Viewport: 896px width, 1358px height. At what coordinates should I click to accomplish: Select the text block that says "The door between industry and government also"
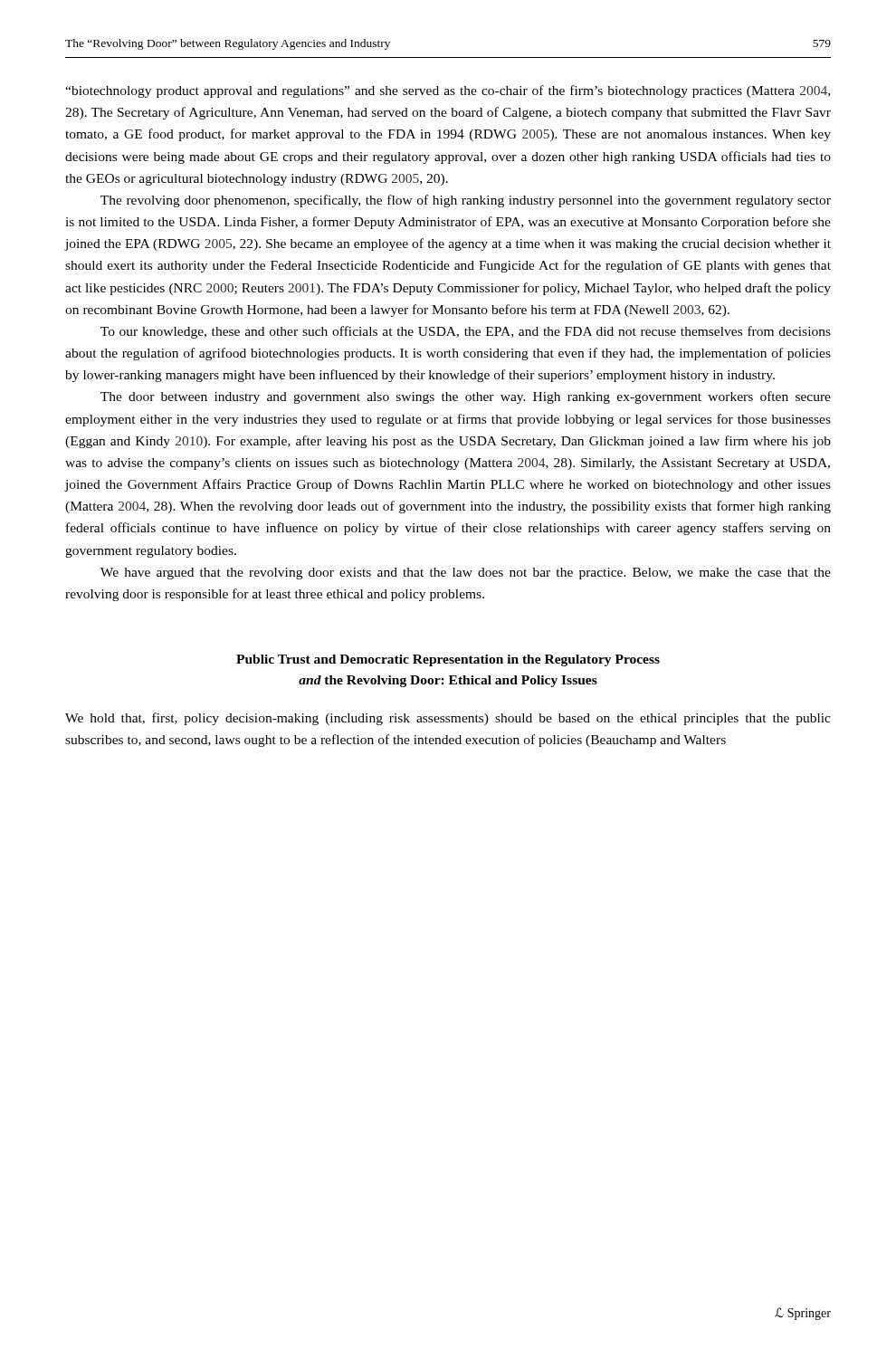click(x=448, y=474)
